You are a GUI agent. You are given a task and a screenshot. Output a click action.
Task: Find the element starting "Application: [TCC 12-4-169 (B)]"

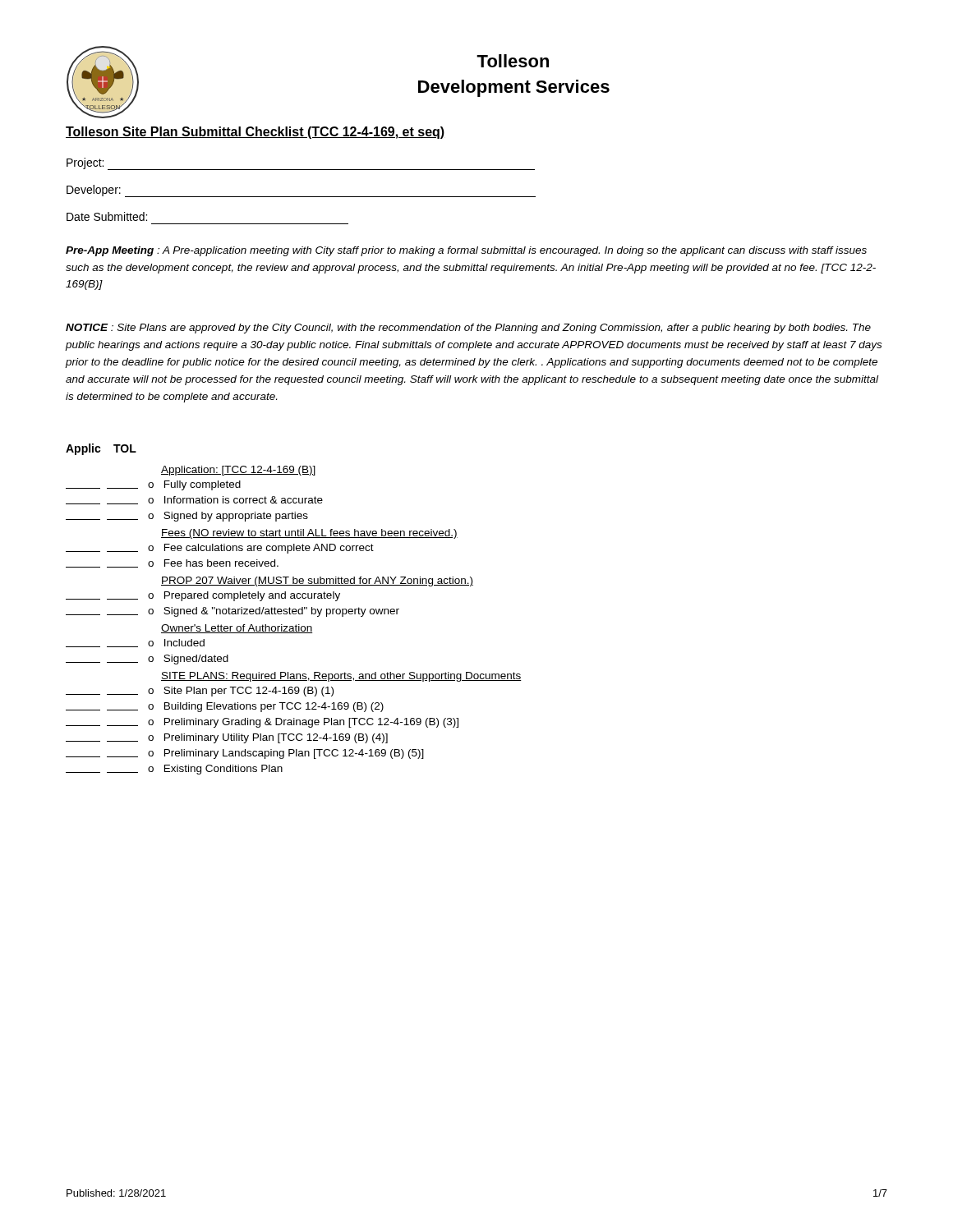tap(238, 471)
